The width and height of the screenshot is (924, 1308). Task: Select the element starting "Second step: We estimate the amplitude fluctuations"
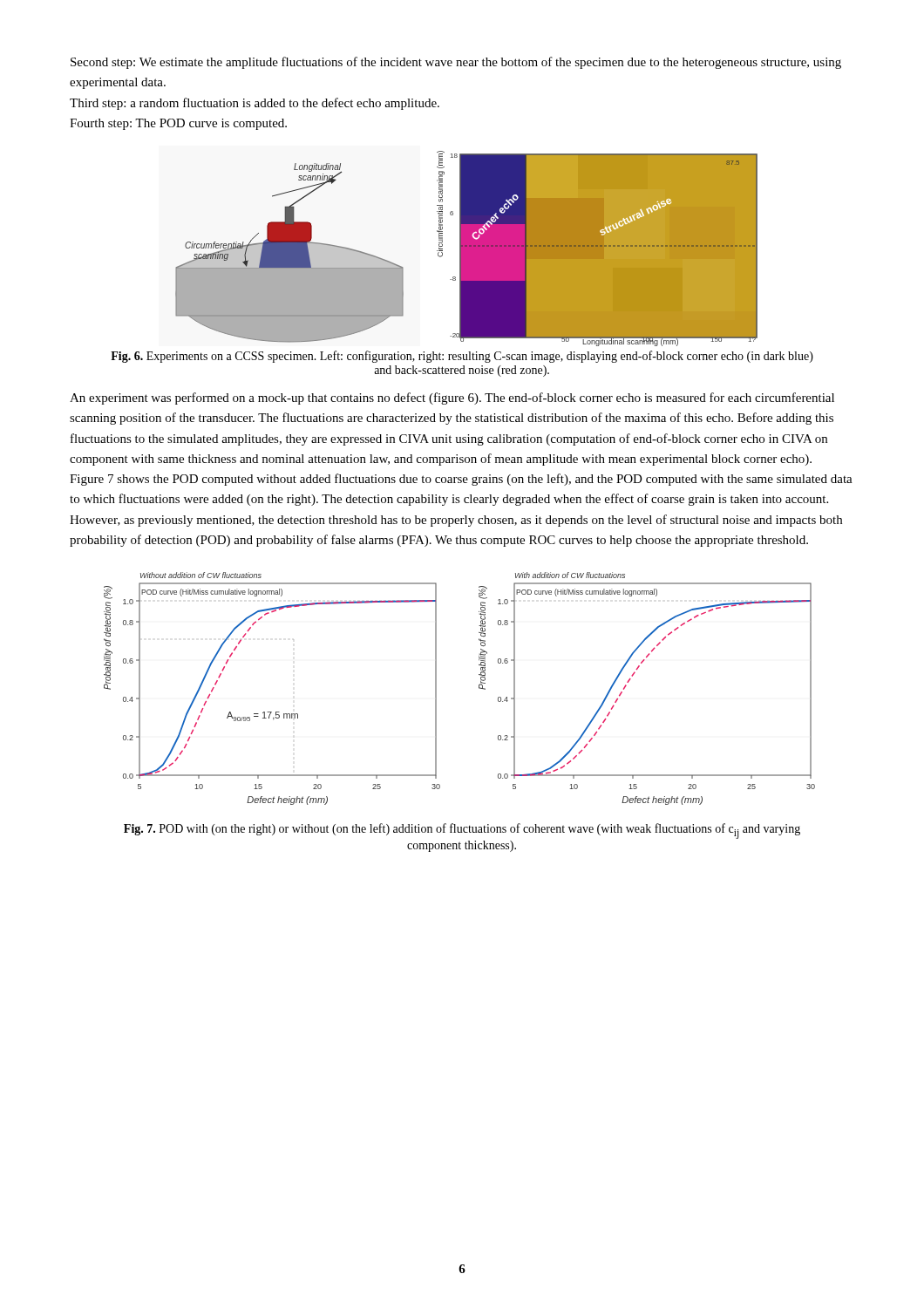[456, 63]
